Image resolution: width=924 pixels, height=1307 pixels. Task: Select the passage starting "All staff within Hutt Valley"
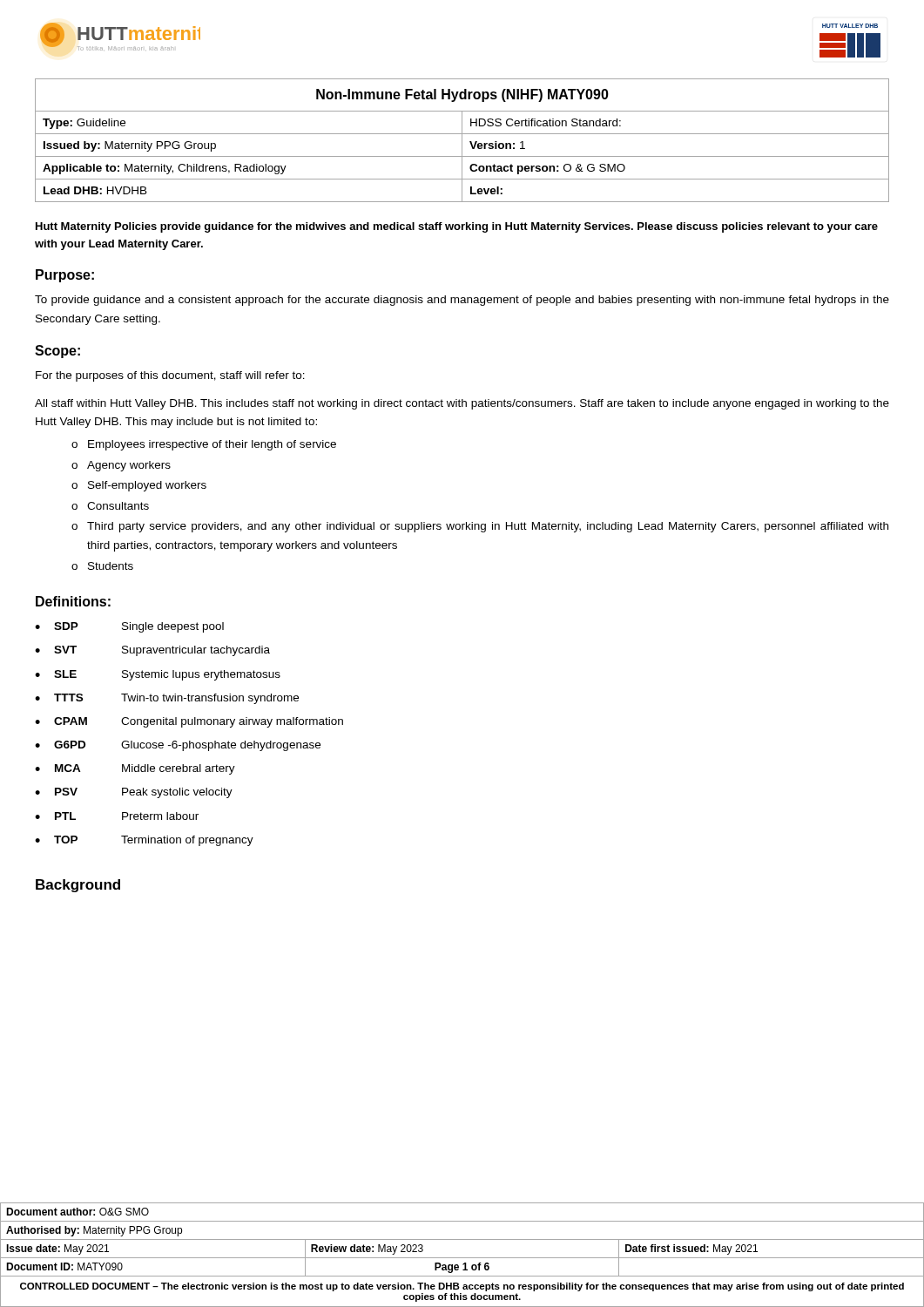click(x=462, y=412)
